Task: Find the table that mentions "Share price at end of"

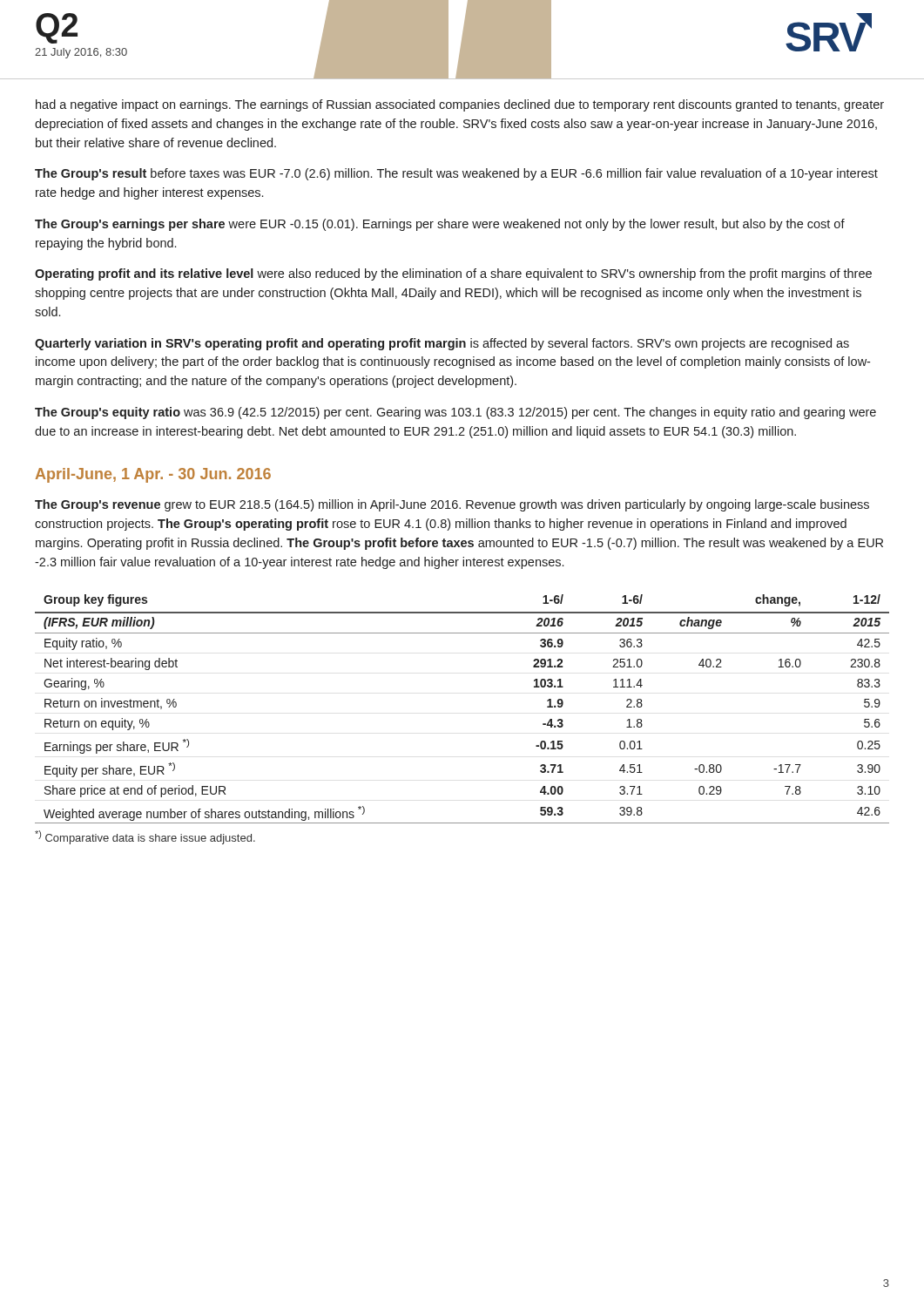Action: [462, 706]
